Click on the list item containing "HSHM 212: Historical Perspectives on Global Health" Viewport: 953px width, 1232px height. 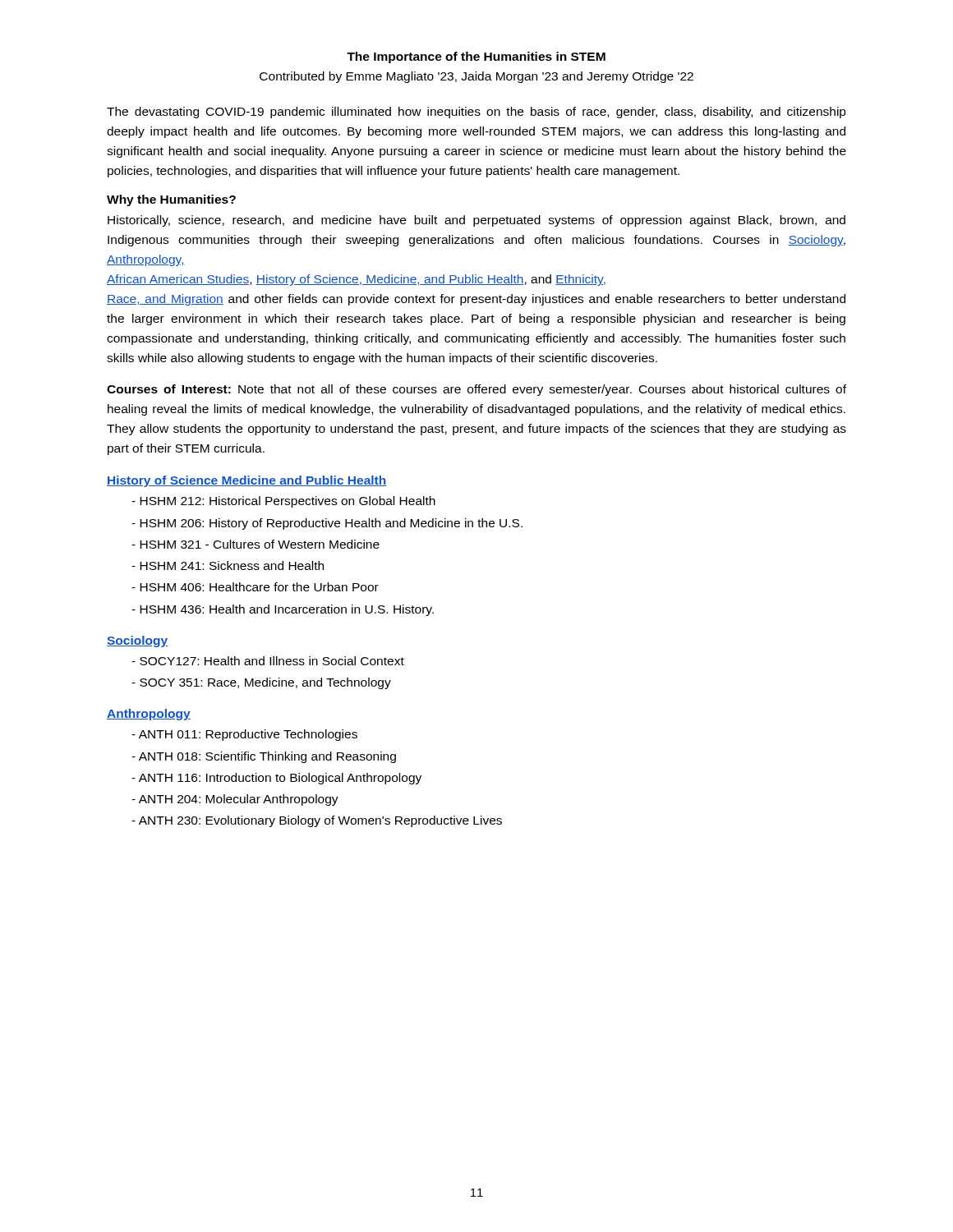pos(288,501)
